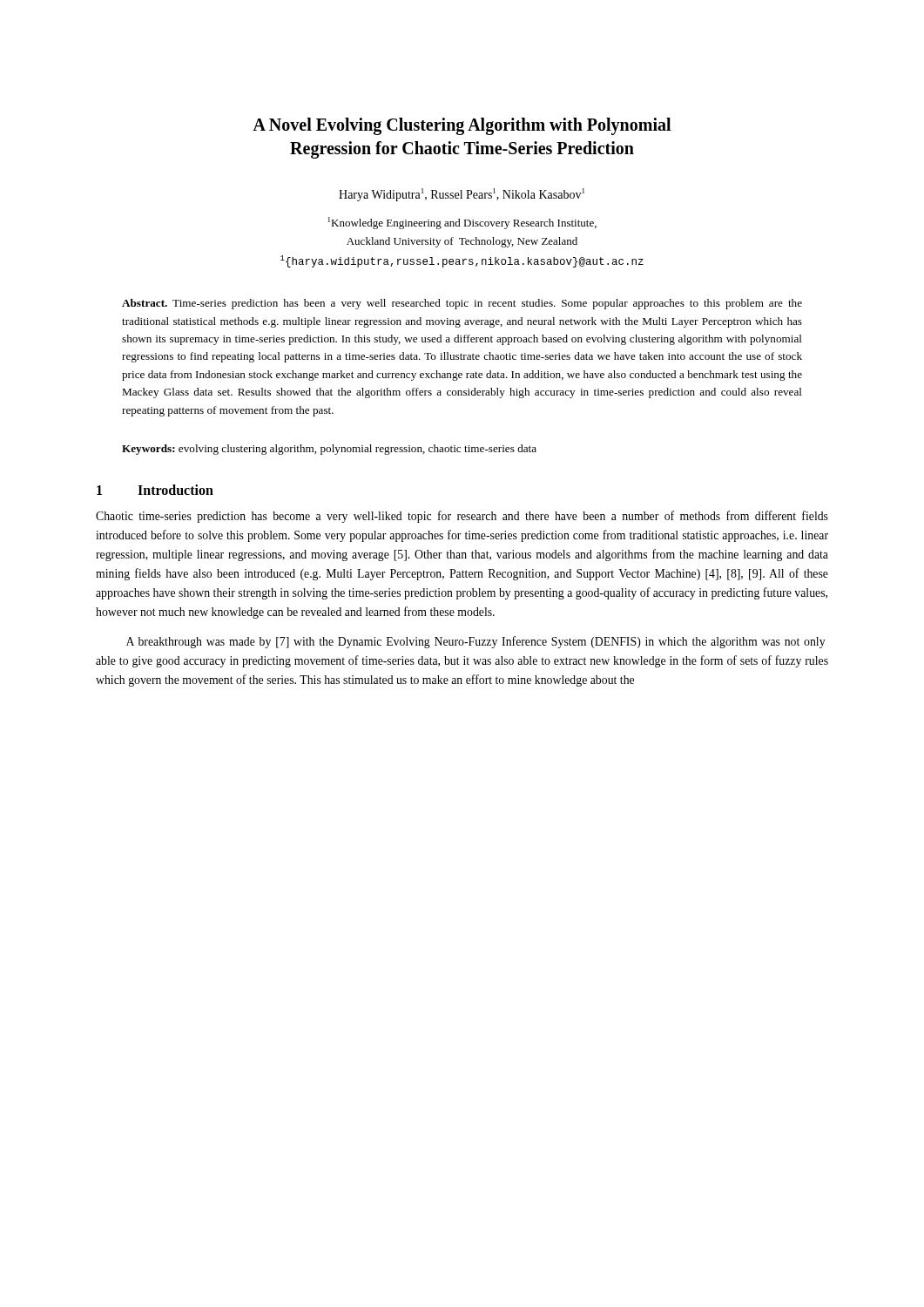Navigate to the text starting "Chaotic time-series prediction has become a very"
This screenshot has width=924, height=1307.
462,564
